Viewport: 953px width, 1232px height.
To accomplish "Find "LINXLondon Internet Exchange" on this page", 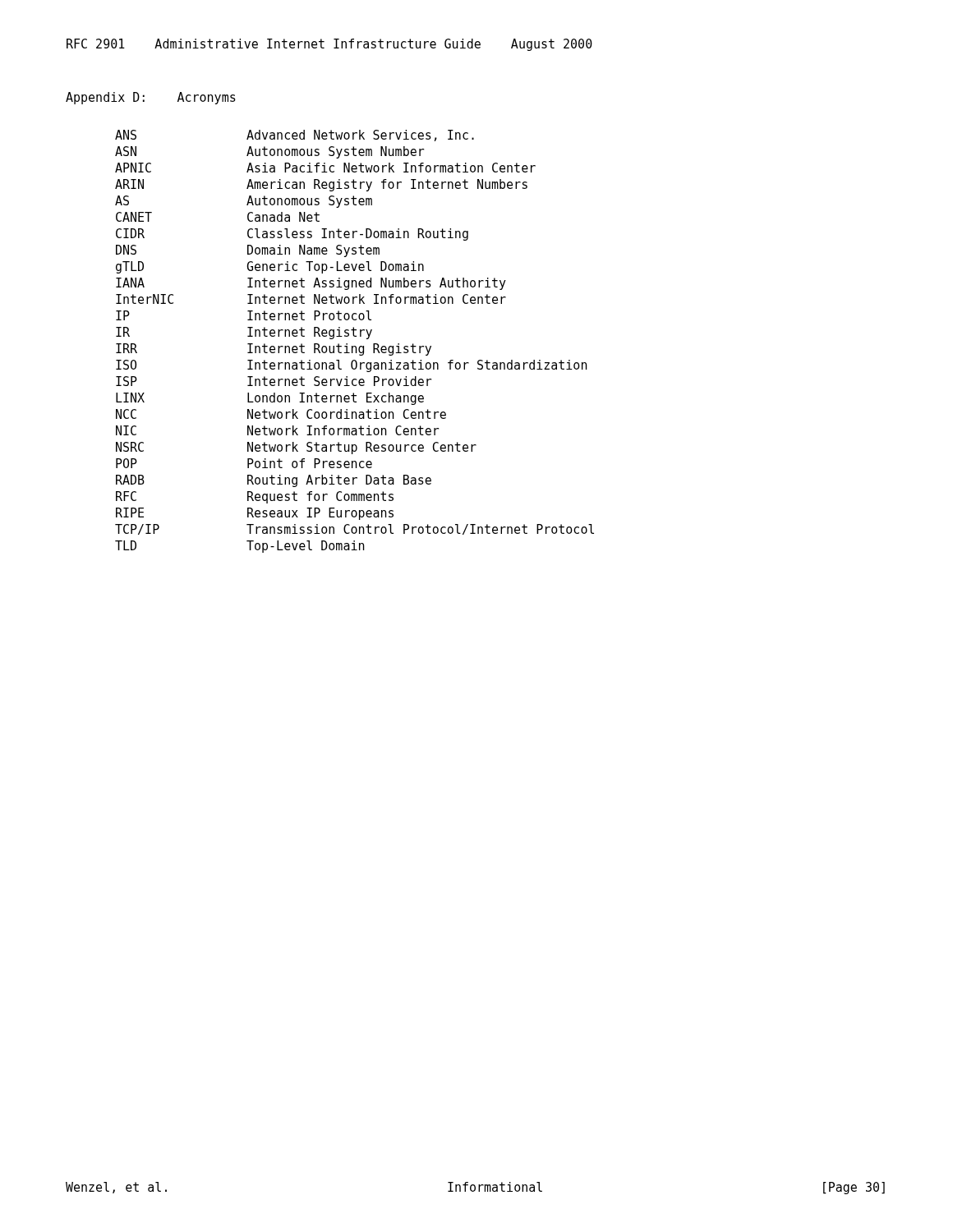I will click(x=270, y=398).
